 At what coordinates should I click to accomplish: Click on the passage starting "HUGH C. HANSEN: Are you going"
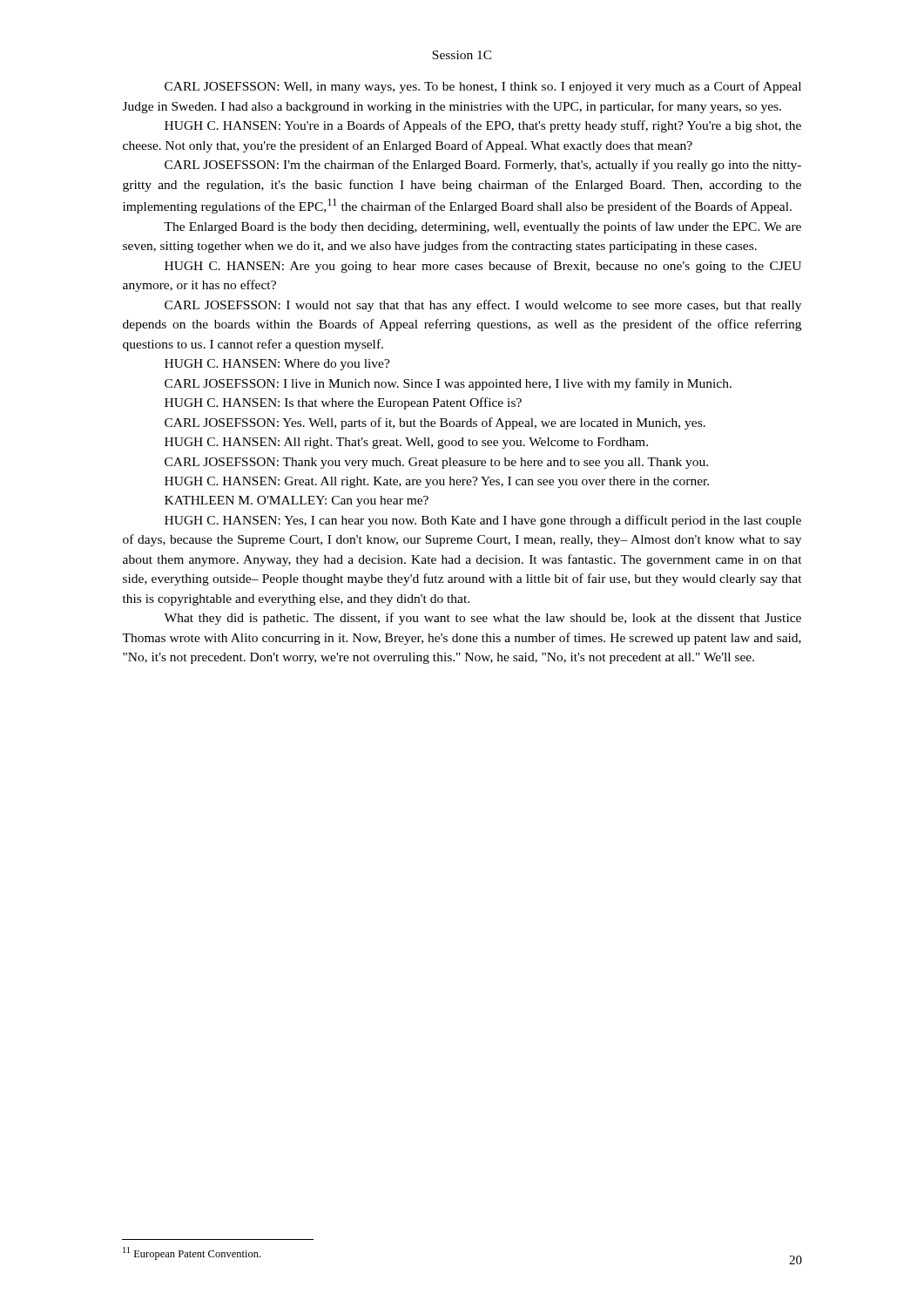(x=462, y=275)
